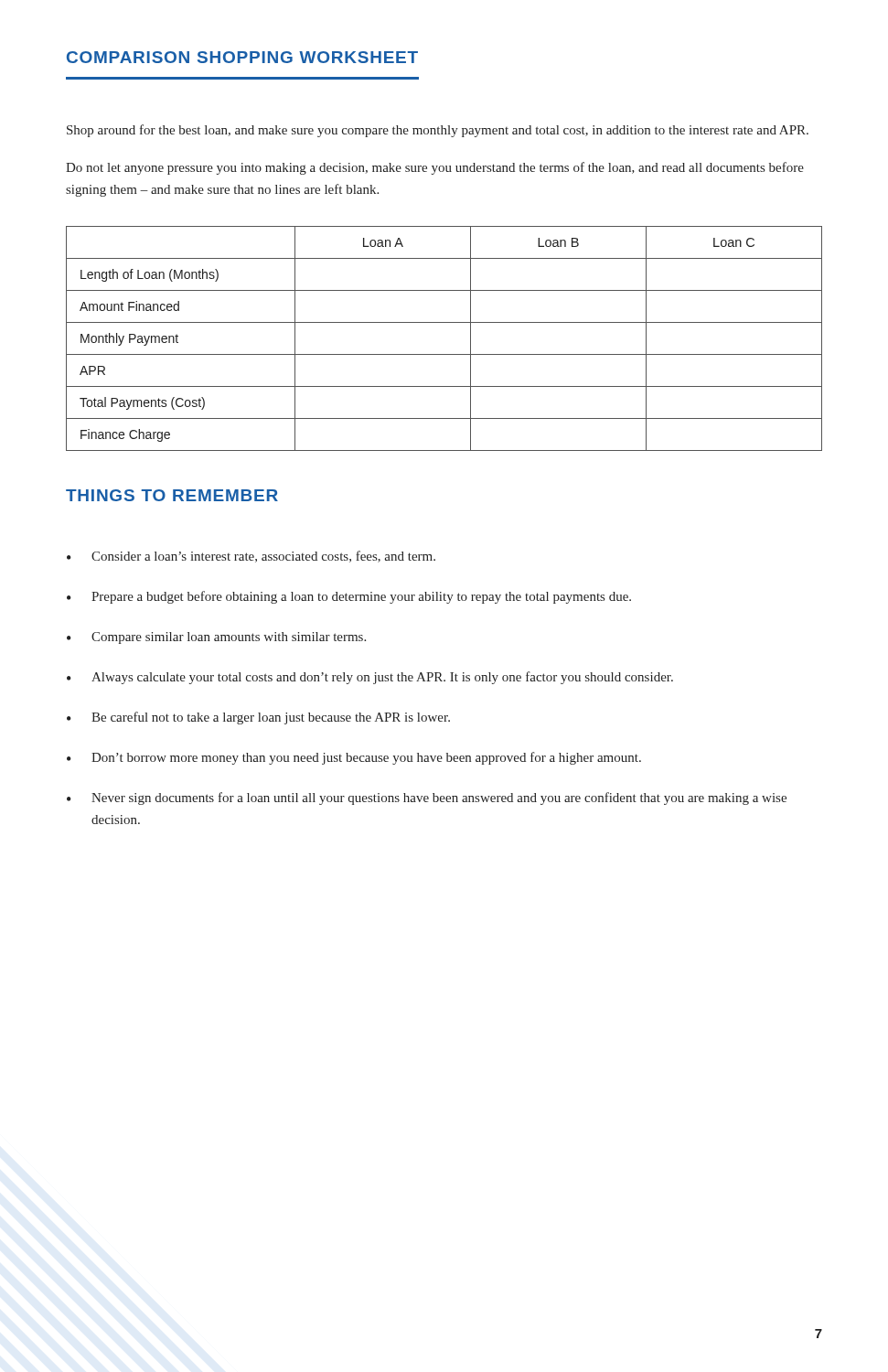Screen dimensions: 1372x888
Task: Where is the passage that starts "• Prepare a budget before obtaining"?
Action: 444,598
